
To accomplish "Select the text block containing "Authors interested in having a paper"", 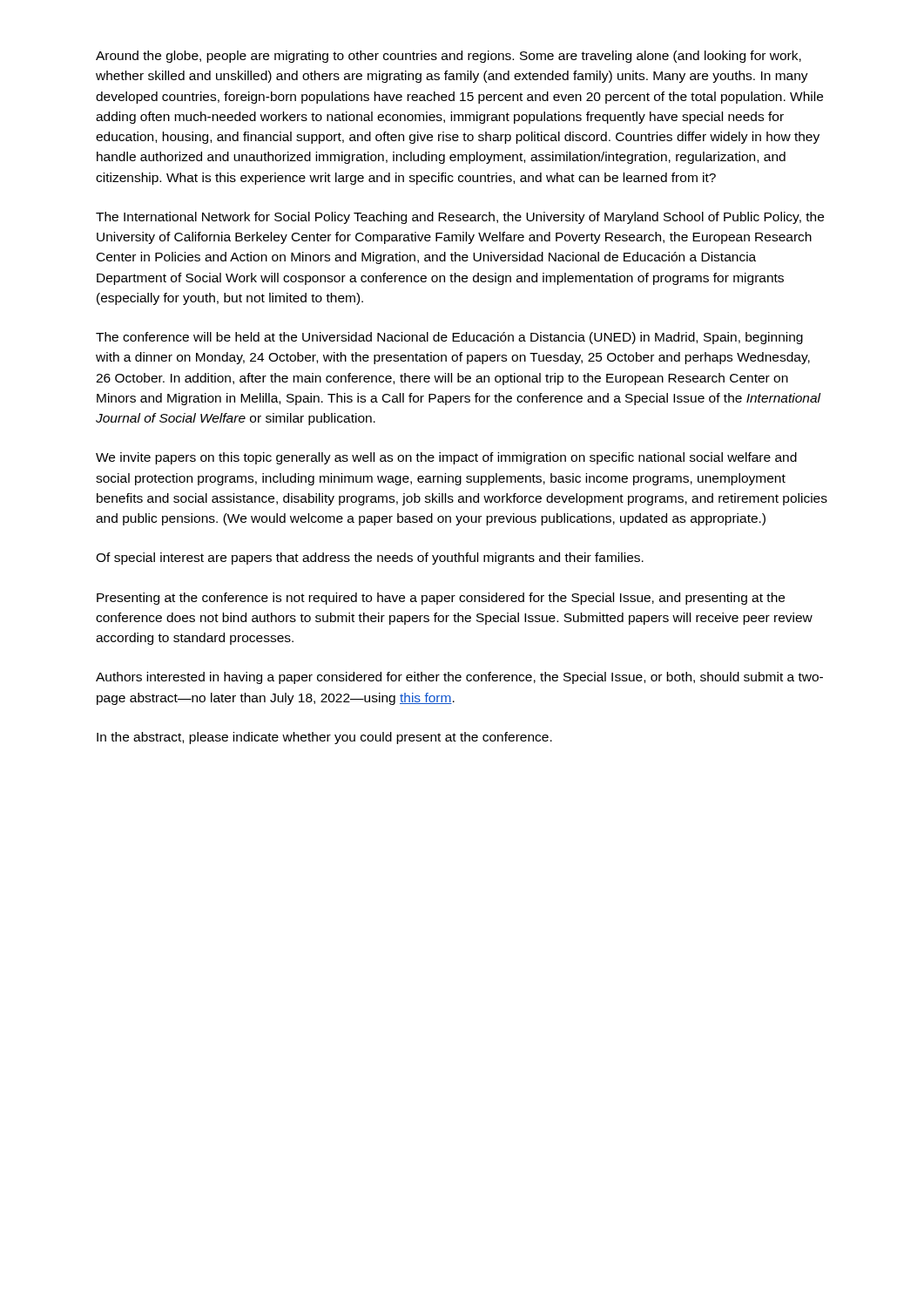I will click(460, 687).
